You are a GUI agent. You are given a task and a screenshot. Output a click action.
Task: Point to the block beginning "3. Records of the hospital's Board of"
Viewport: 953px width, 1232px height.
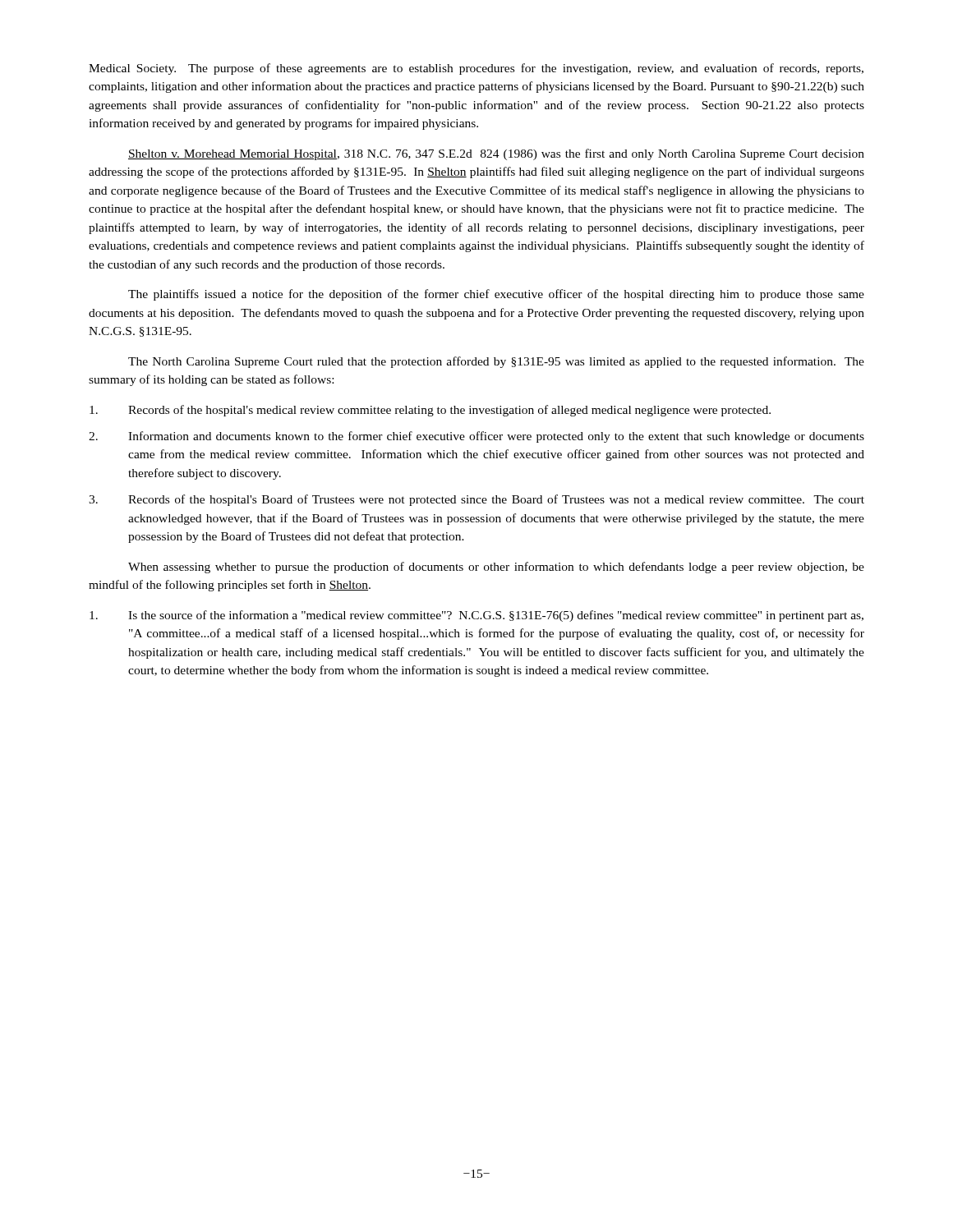[x=476, y=518]
